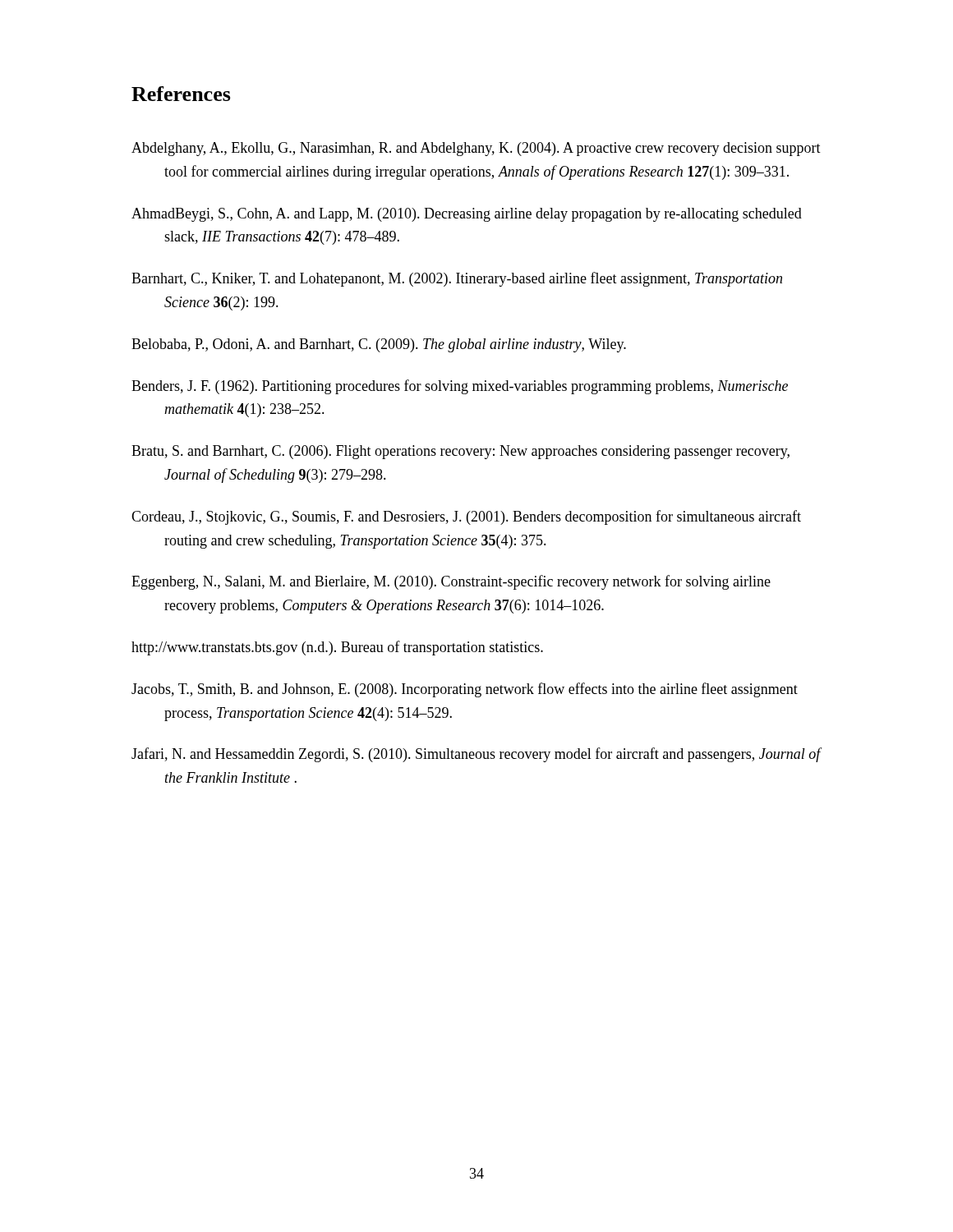The image size is (953, 1232).
Task: Click the passage that begins "Jacobs, T., Smith, B. and Johnson, E."
Action: [x=464, y=701]
